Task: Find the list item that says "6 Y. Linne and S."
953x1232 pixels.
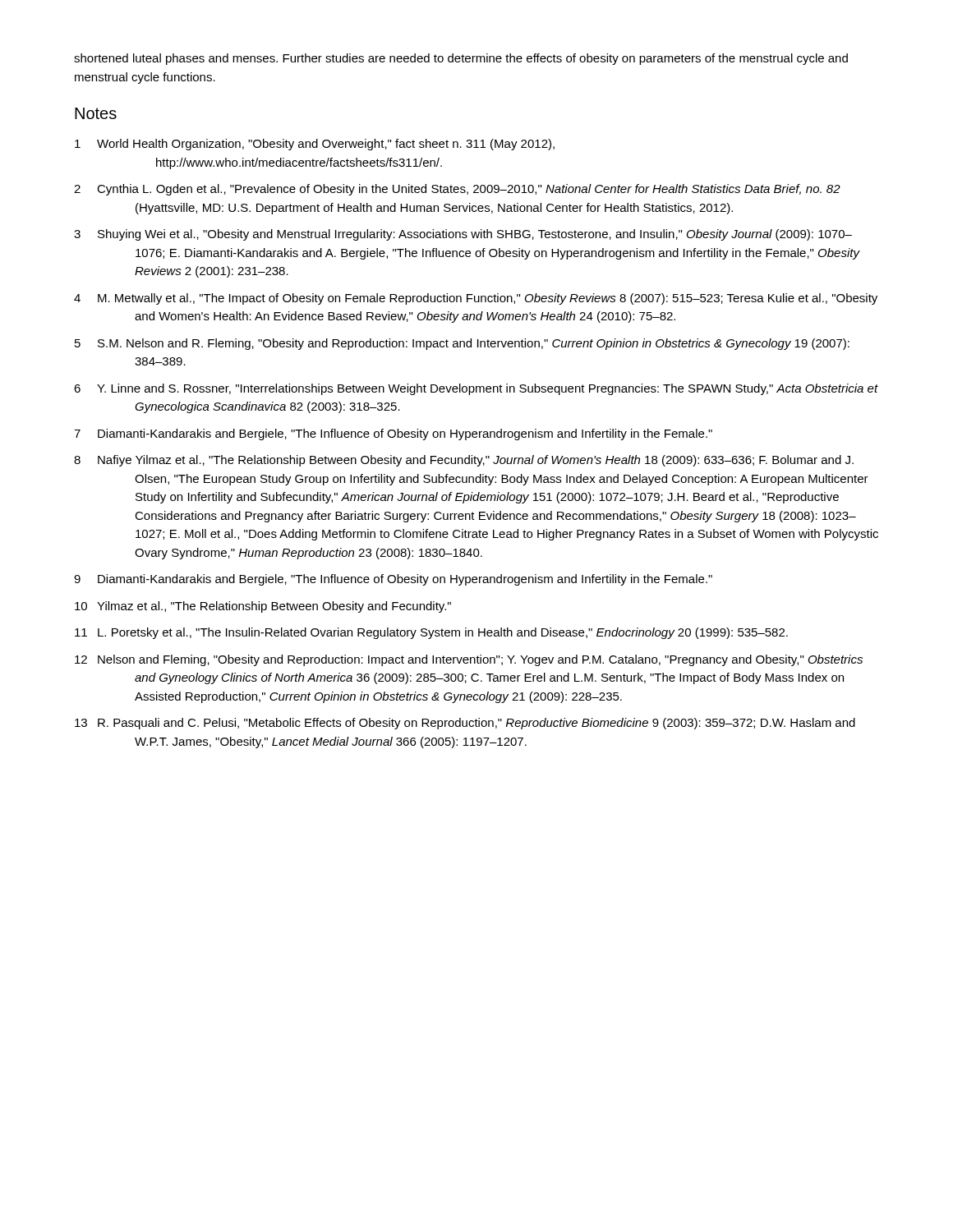Action: click(476, 398)
